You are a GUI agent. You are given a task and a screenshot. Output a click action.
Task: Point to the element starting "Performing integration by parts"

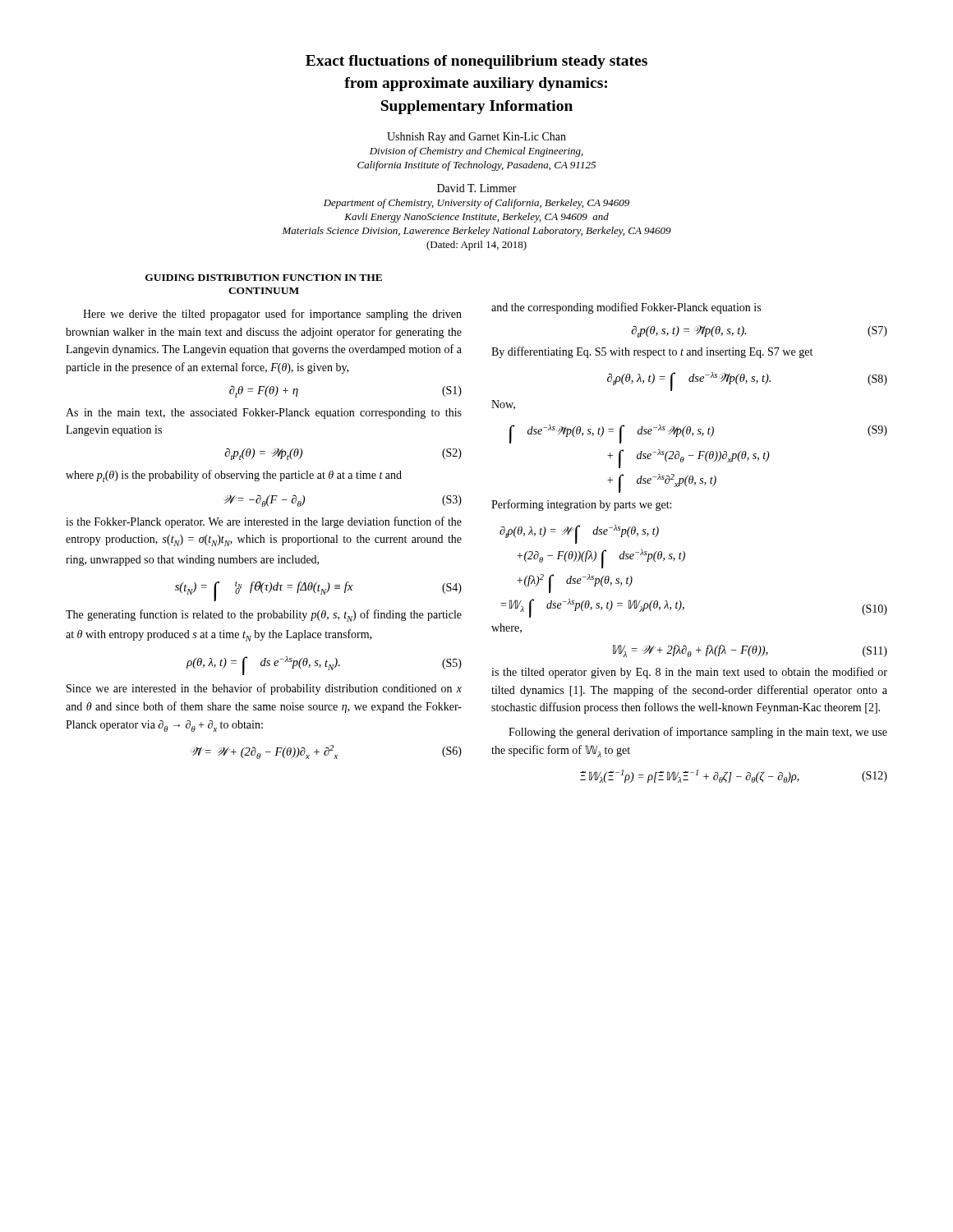click(x=581, y=505)
